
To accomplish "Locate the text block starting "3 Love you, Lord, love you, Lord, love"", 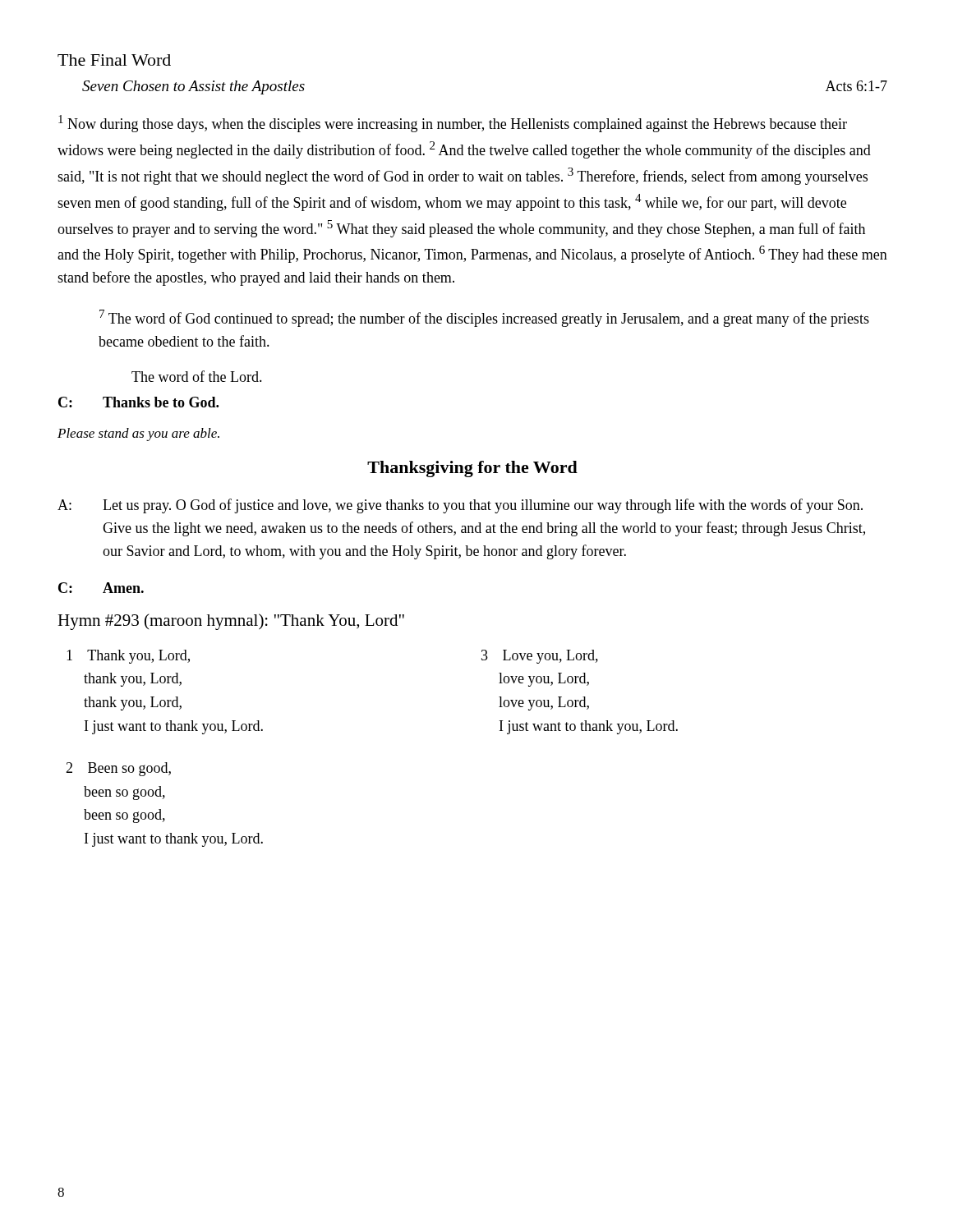I will coord(540,657).
